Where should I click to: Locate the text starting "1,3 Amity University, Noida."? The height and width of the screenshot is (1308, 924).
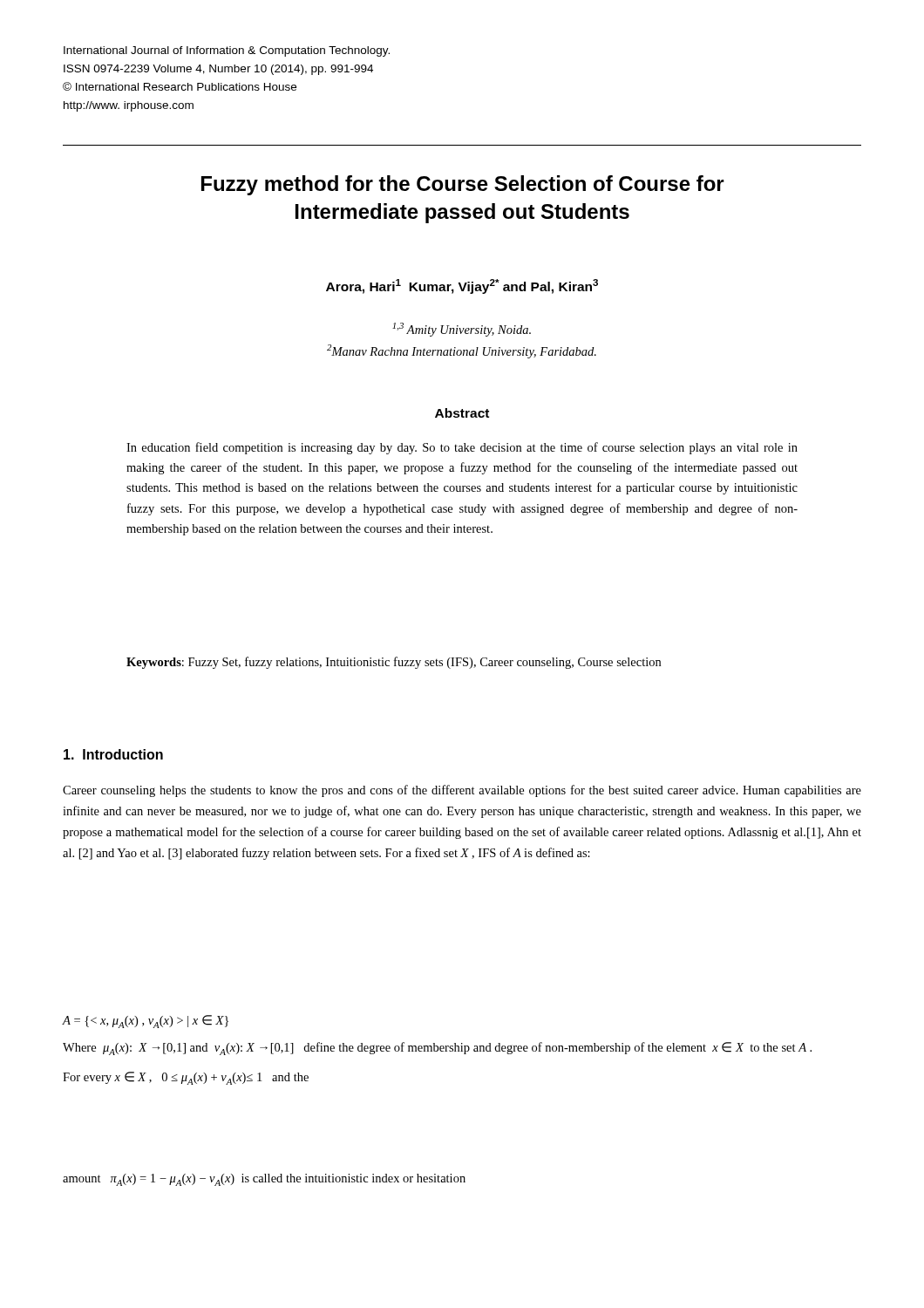(x=462, y=340)
